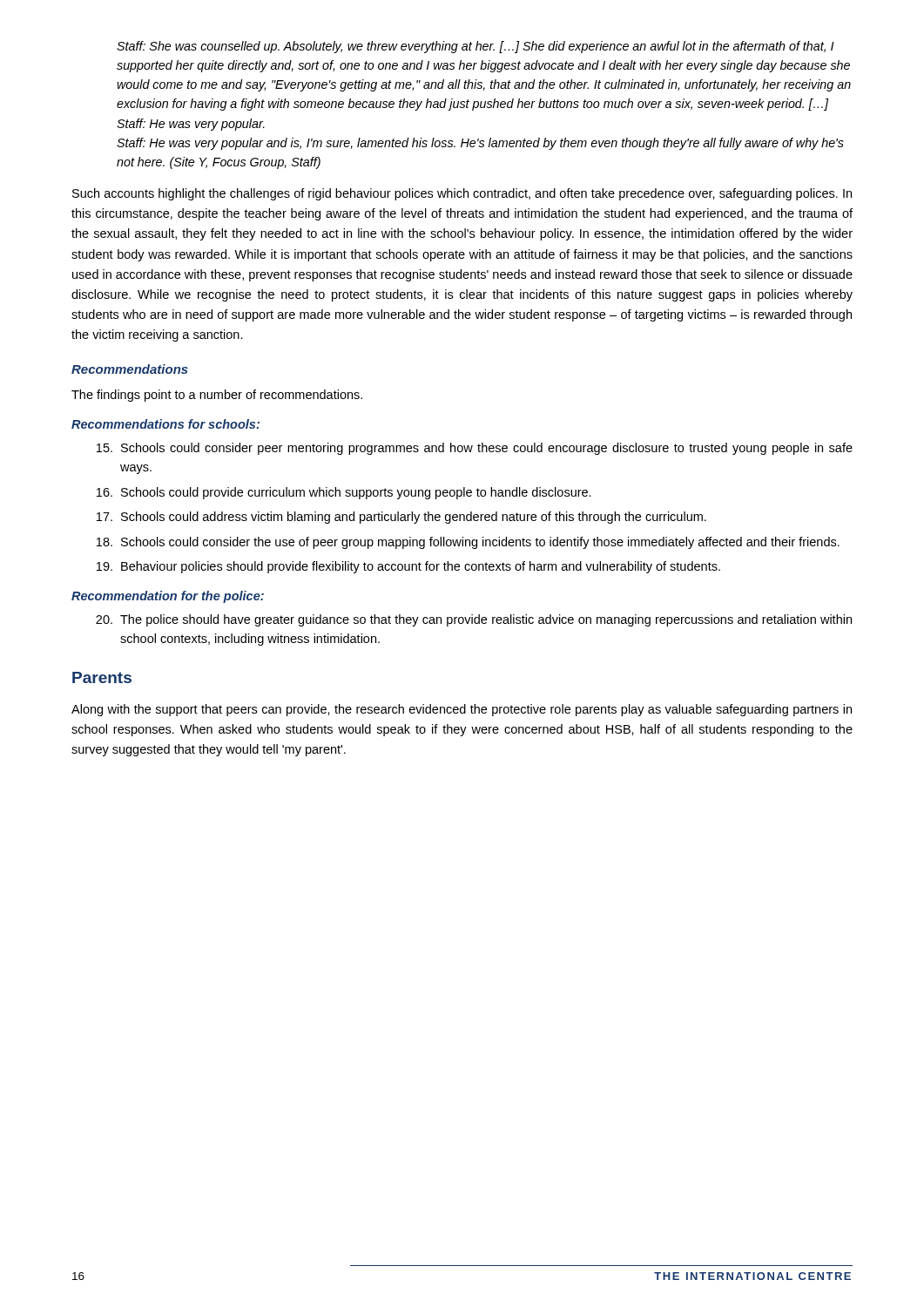Locate the element starting "Recommendations for schools:"
924x1307 pixels.
click(166, 424)
